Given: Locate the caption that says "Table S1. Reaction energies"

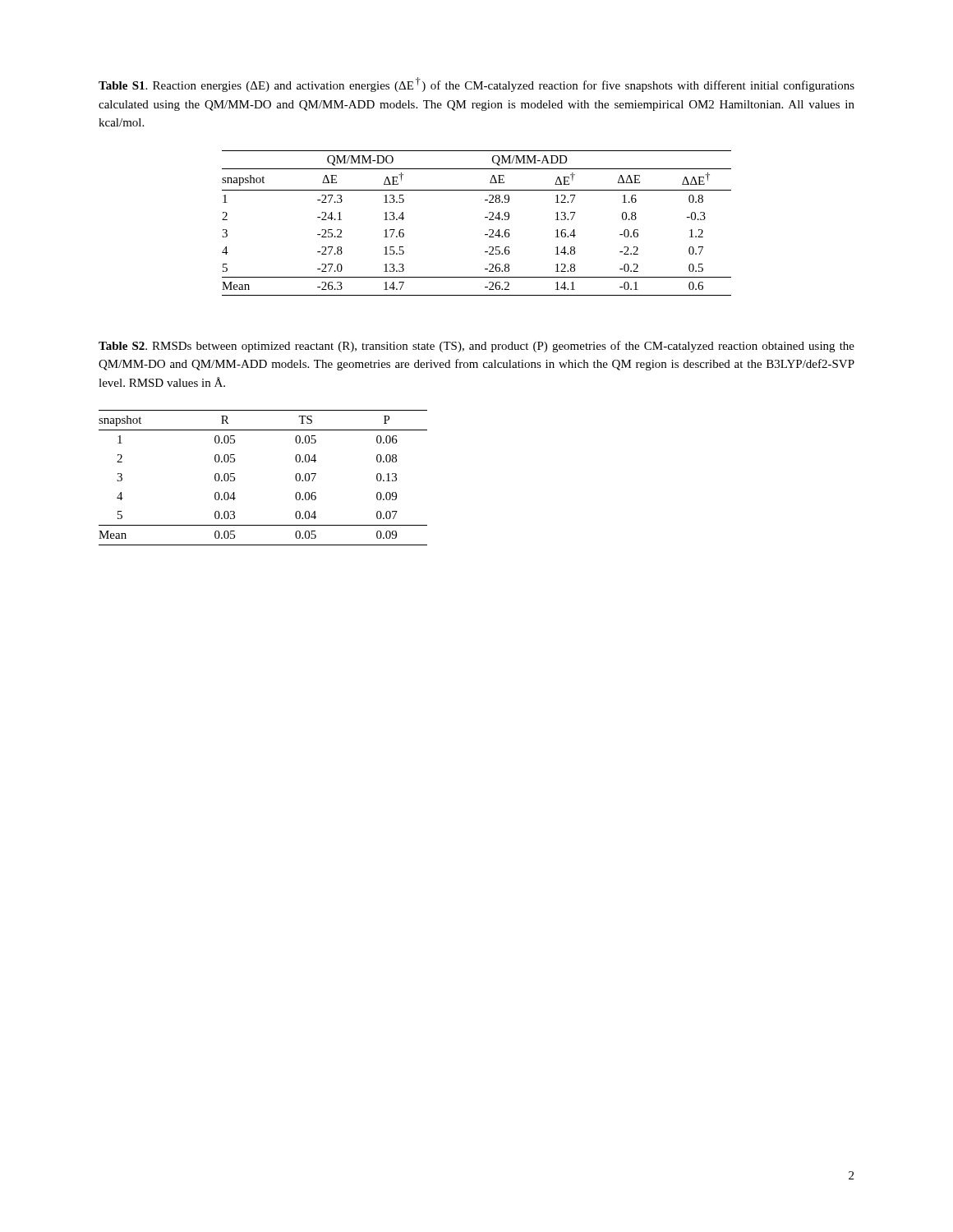Looking at the screenshot, I should pos(476,102).
